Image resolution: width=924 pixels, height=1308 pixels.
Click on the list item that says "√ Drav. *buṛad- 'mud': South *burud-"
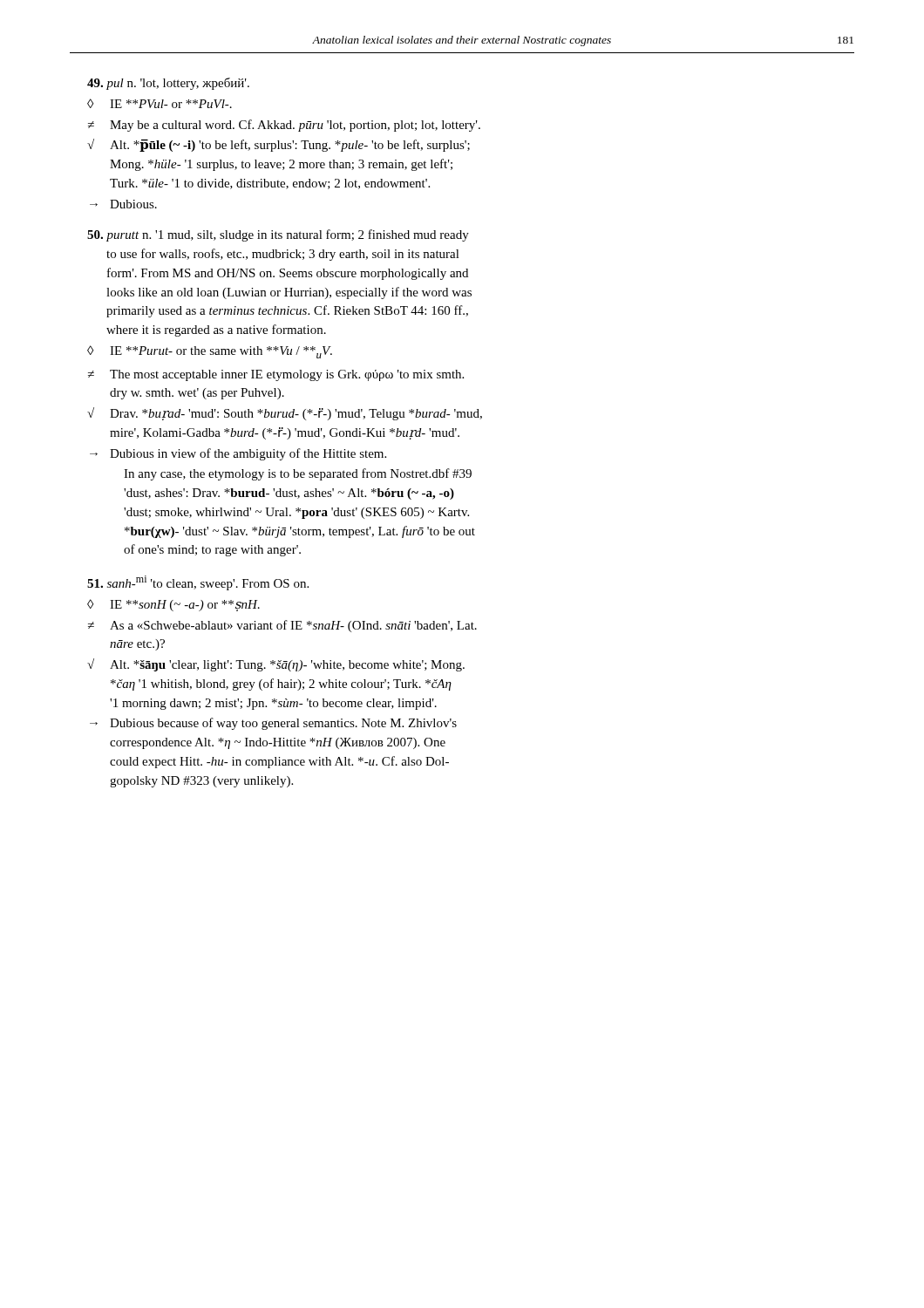click(x=285, y=424)
